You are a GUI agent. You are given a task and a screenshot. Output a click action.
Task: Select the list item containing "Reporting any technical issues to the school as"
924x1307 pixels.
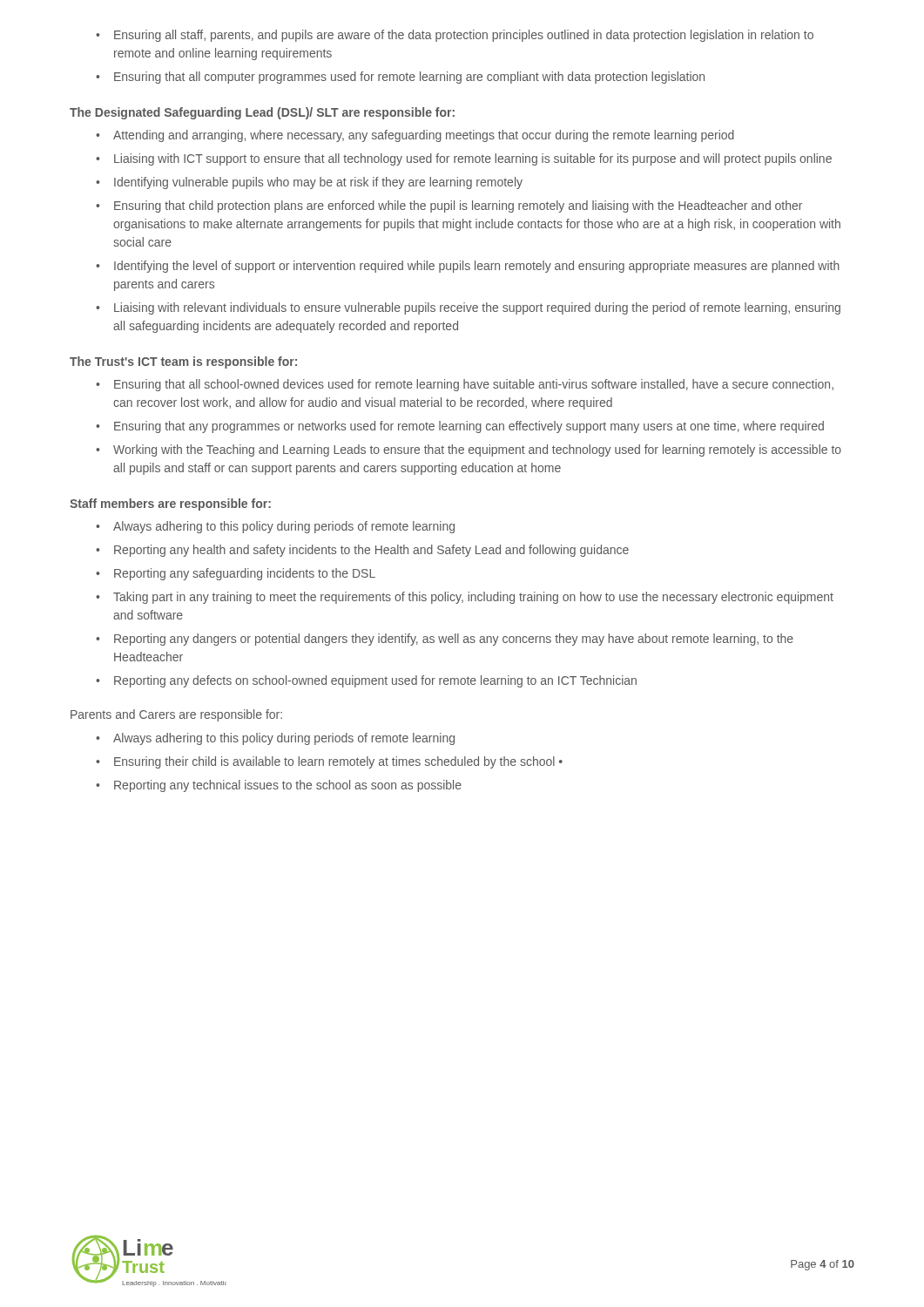click(x=287, y=785)
